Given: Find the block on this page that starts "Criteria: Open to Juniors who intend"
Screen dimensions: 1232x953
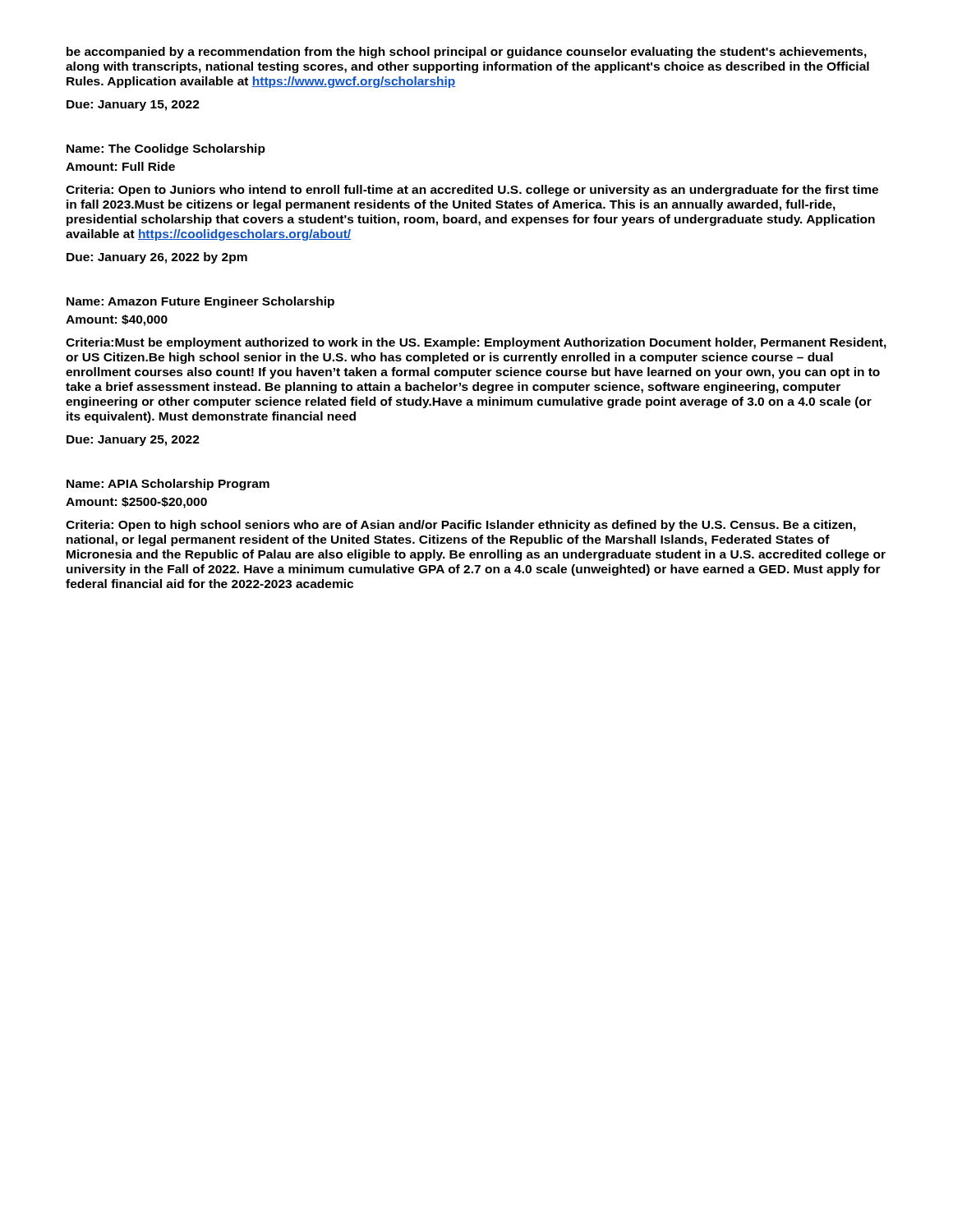Looking at the screenshot, I should point(472,211).
